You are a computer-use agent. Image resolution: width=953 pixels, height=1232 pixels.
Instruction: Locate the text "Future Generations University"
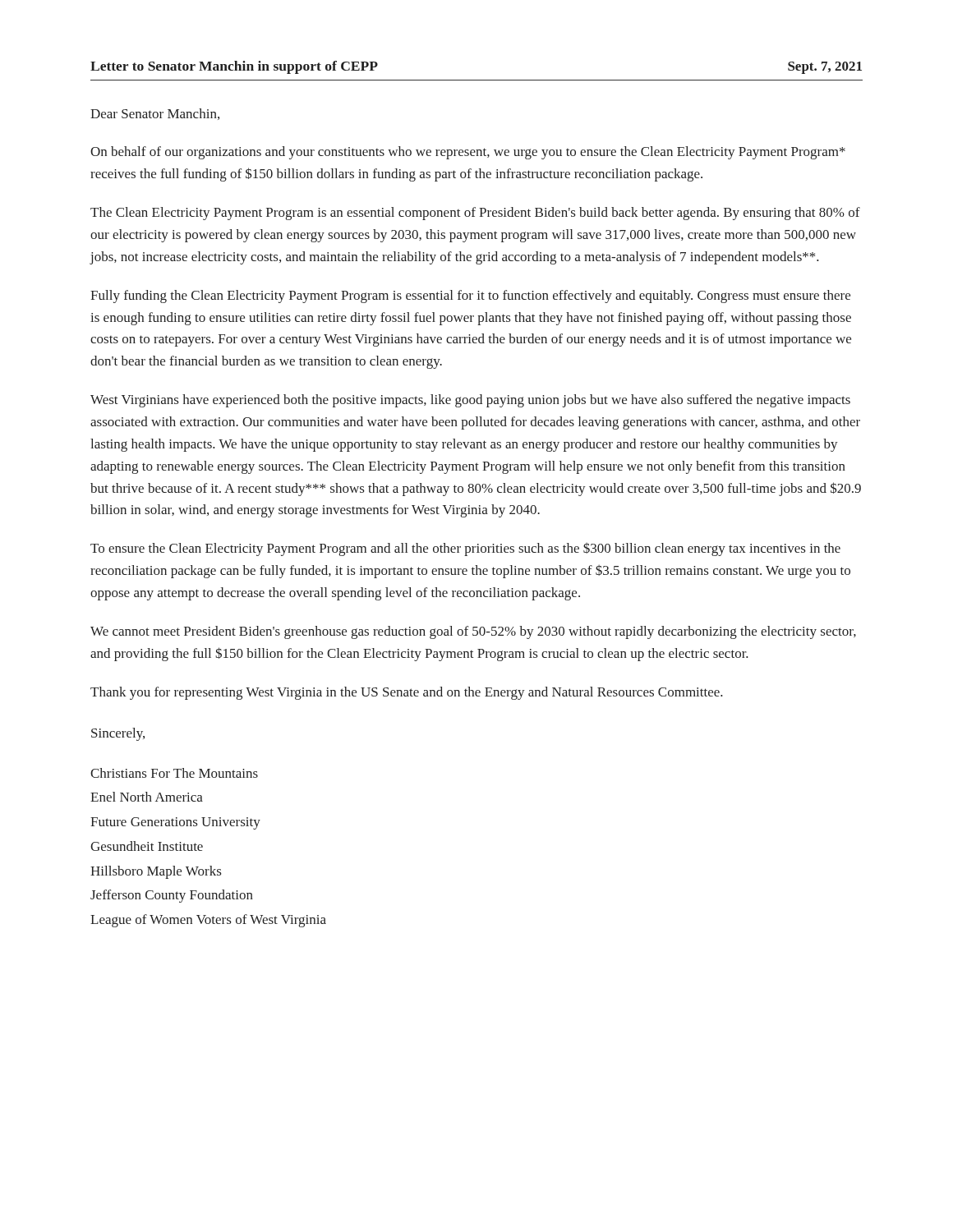pos(175,822)
